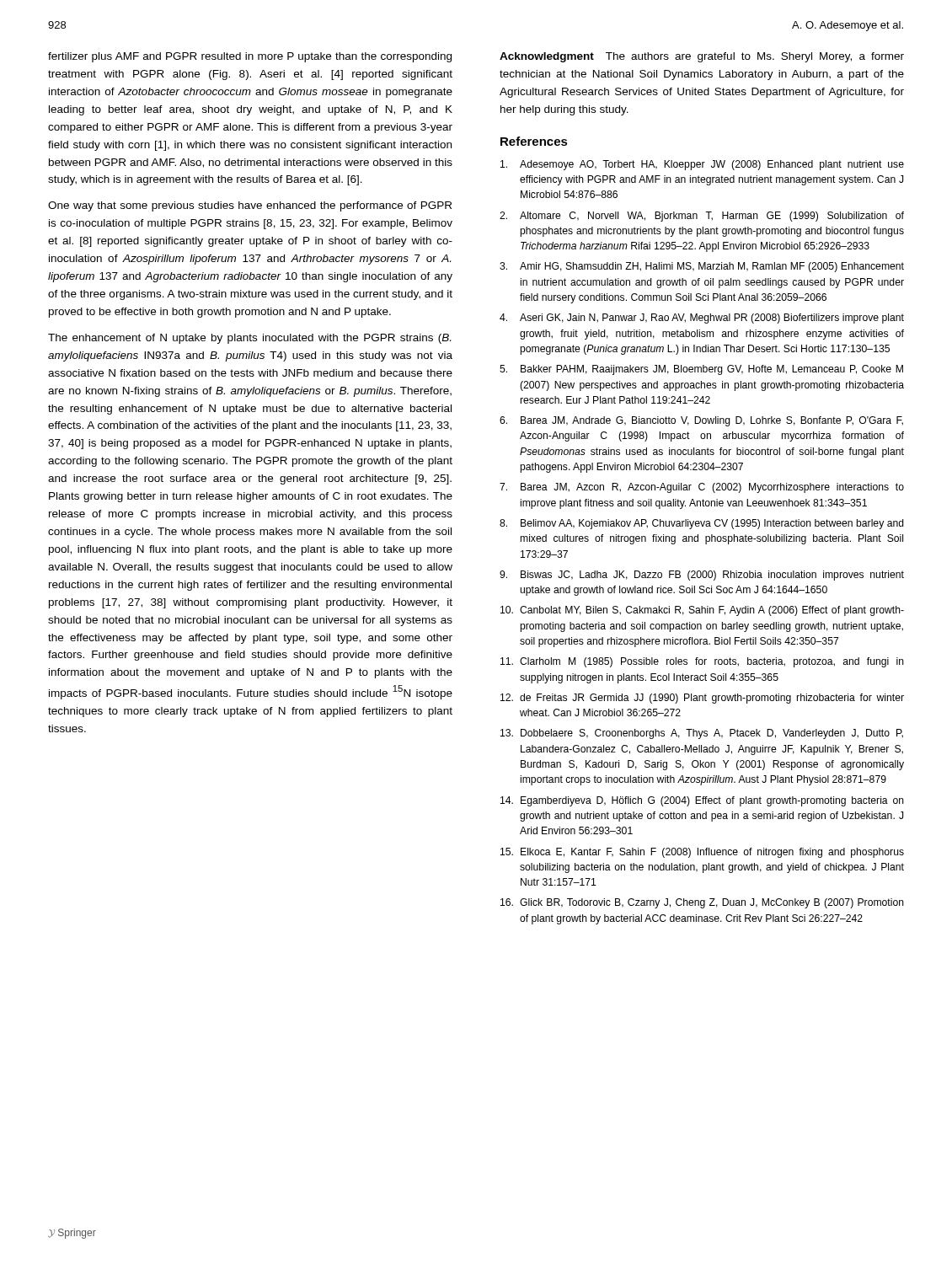The image size is (952, 1264).
Task: Find the block on this page that starts "The enhancement of"
Action: [x=250, y=534]
